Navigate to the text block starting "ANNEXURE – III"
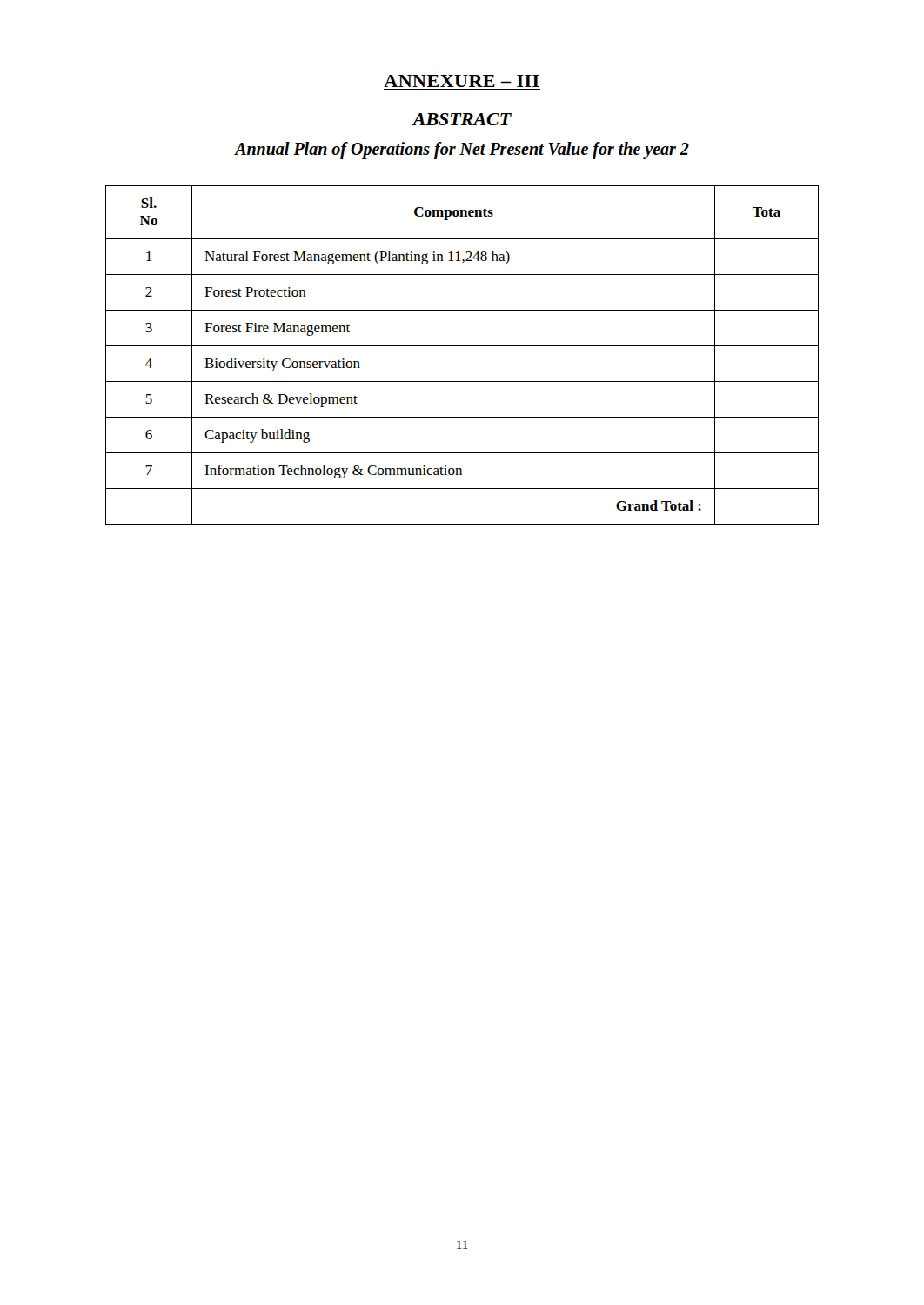Screen dimensions: 1305x924 point(462,114)
